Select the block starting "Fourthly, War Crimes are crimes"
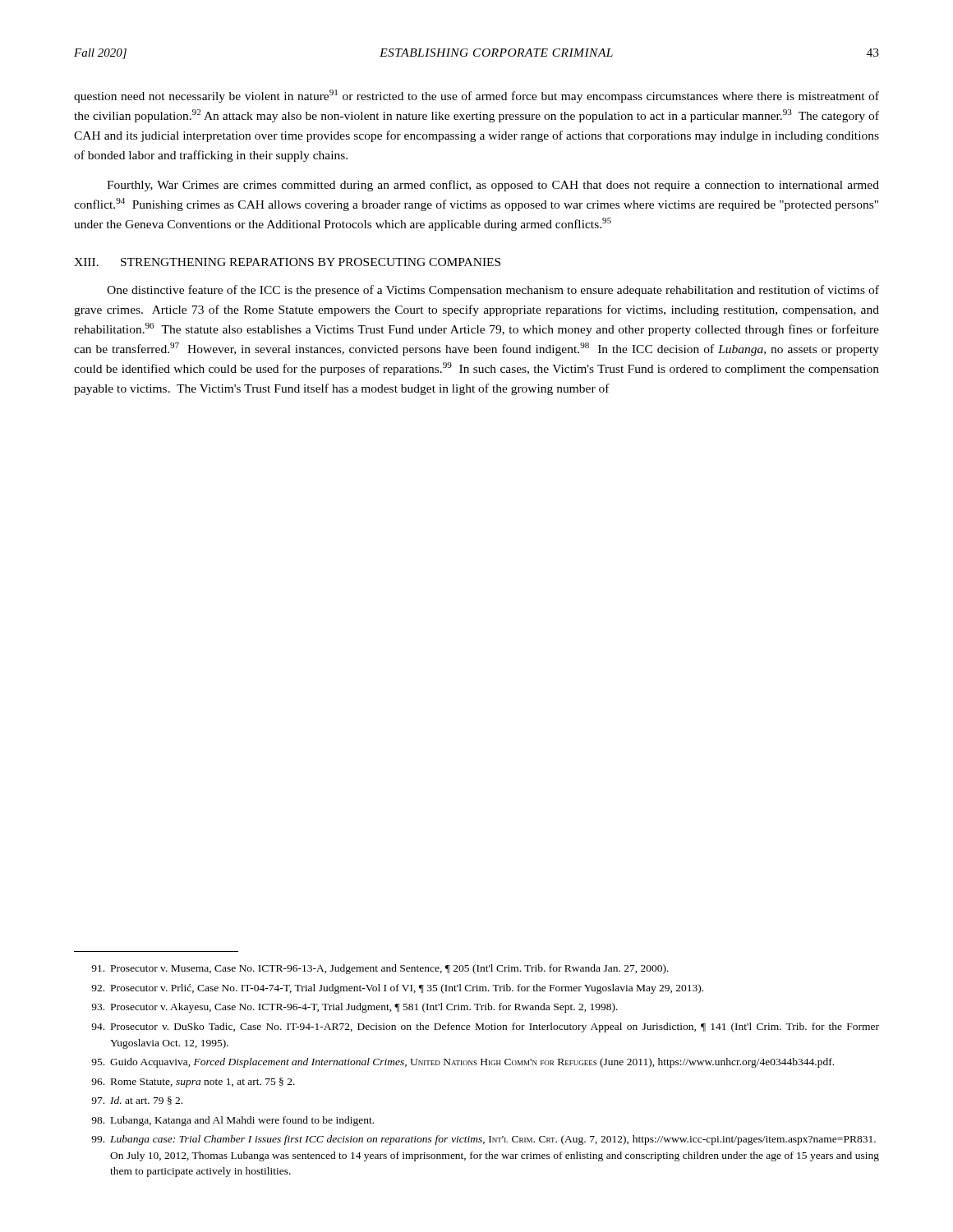This screenshot has height=1232, width=953. tap(476, 204)
